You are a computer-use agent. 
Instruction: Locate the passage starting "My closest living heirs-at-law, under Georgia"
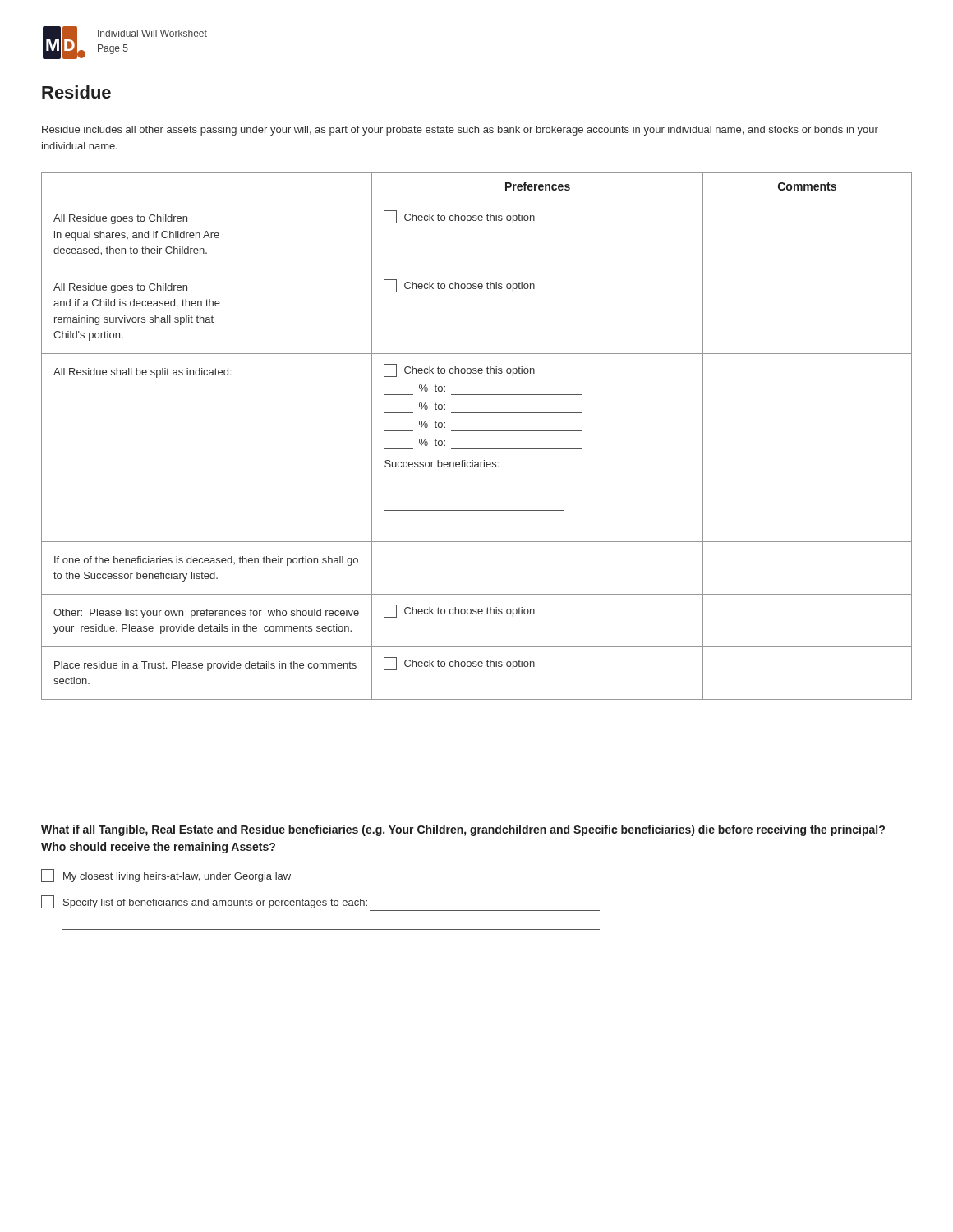(166, 876)
